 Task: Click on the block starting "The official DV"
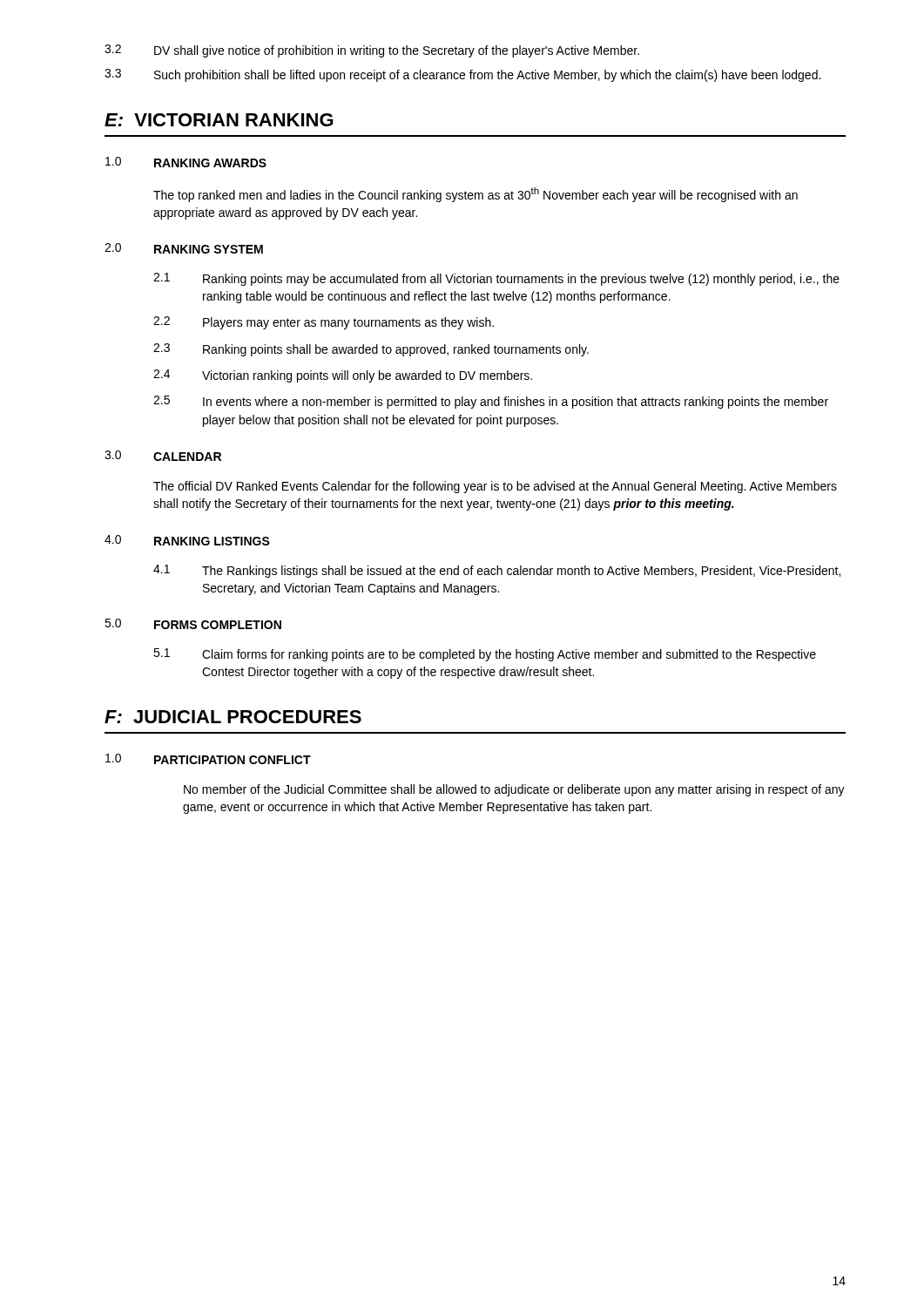[495, 495]
